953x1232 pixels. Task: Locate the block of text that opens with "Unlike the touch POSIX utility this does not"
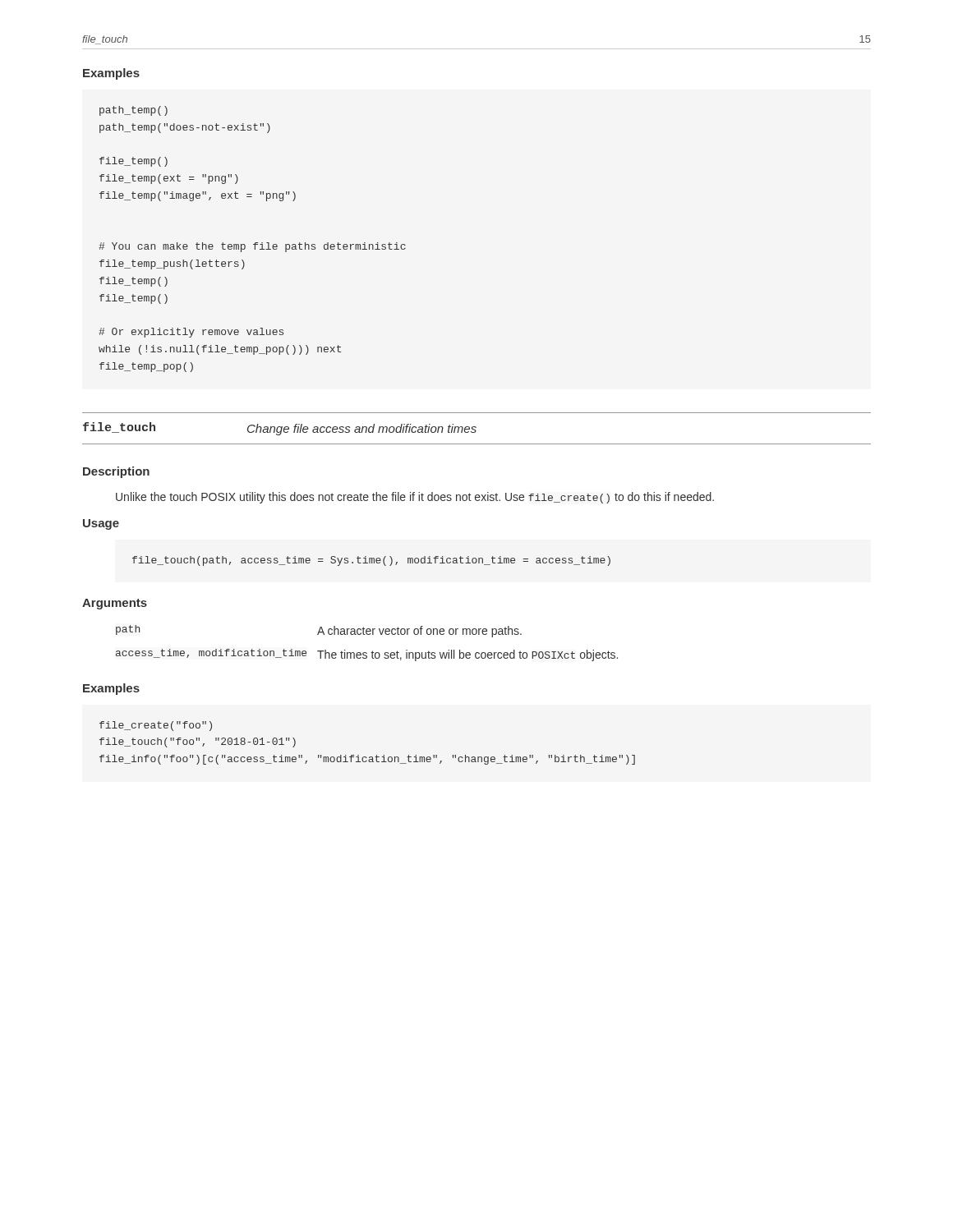click(415, 497)
